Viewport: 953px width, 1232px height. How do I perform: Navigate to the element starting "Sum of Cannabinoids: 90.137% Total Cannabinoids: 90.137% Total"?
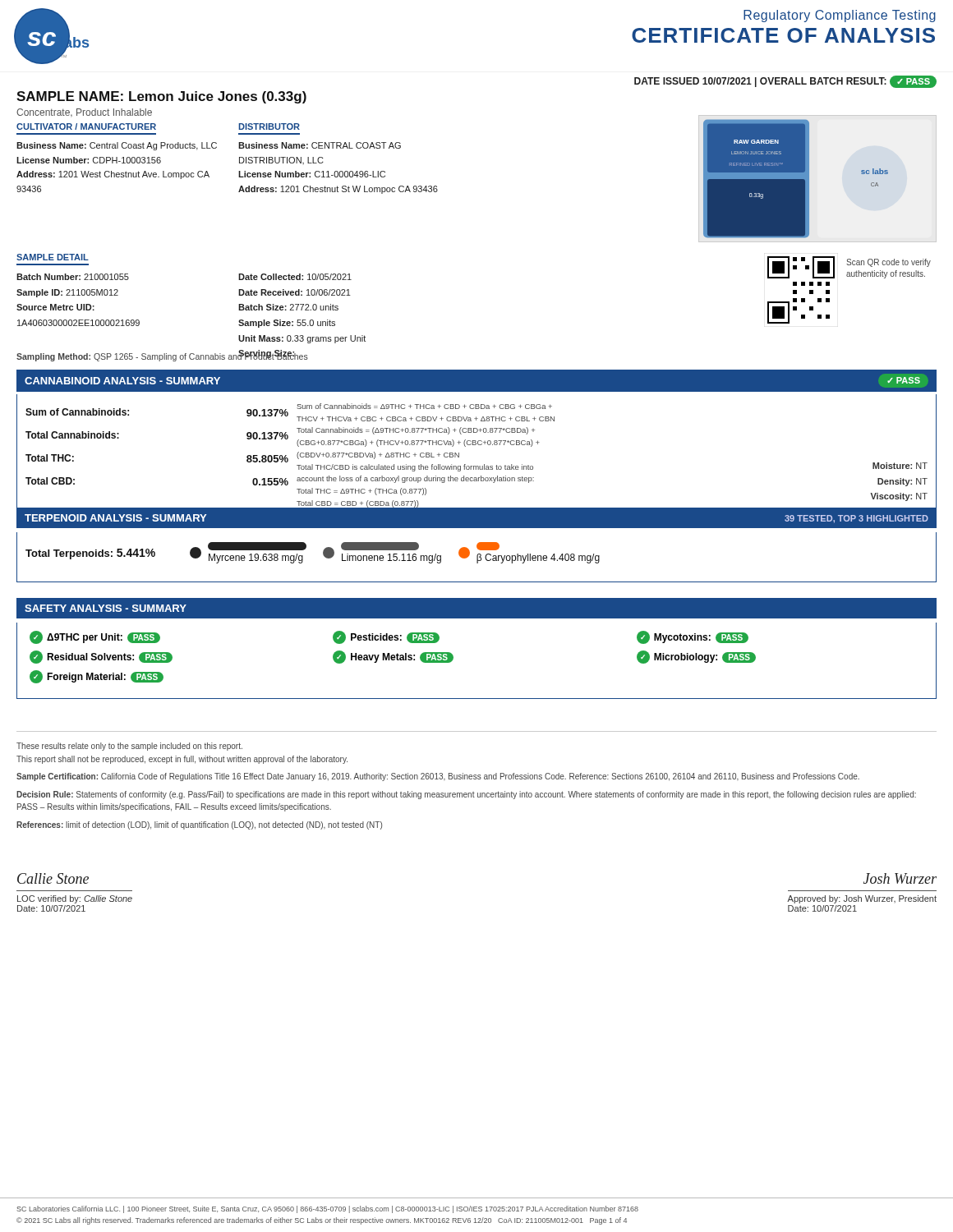(x=74, y=412)
